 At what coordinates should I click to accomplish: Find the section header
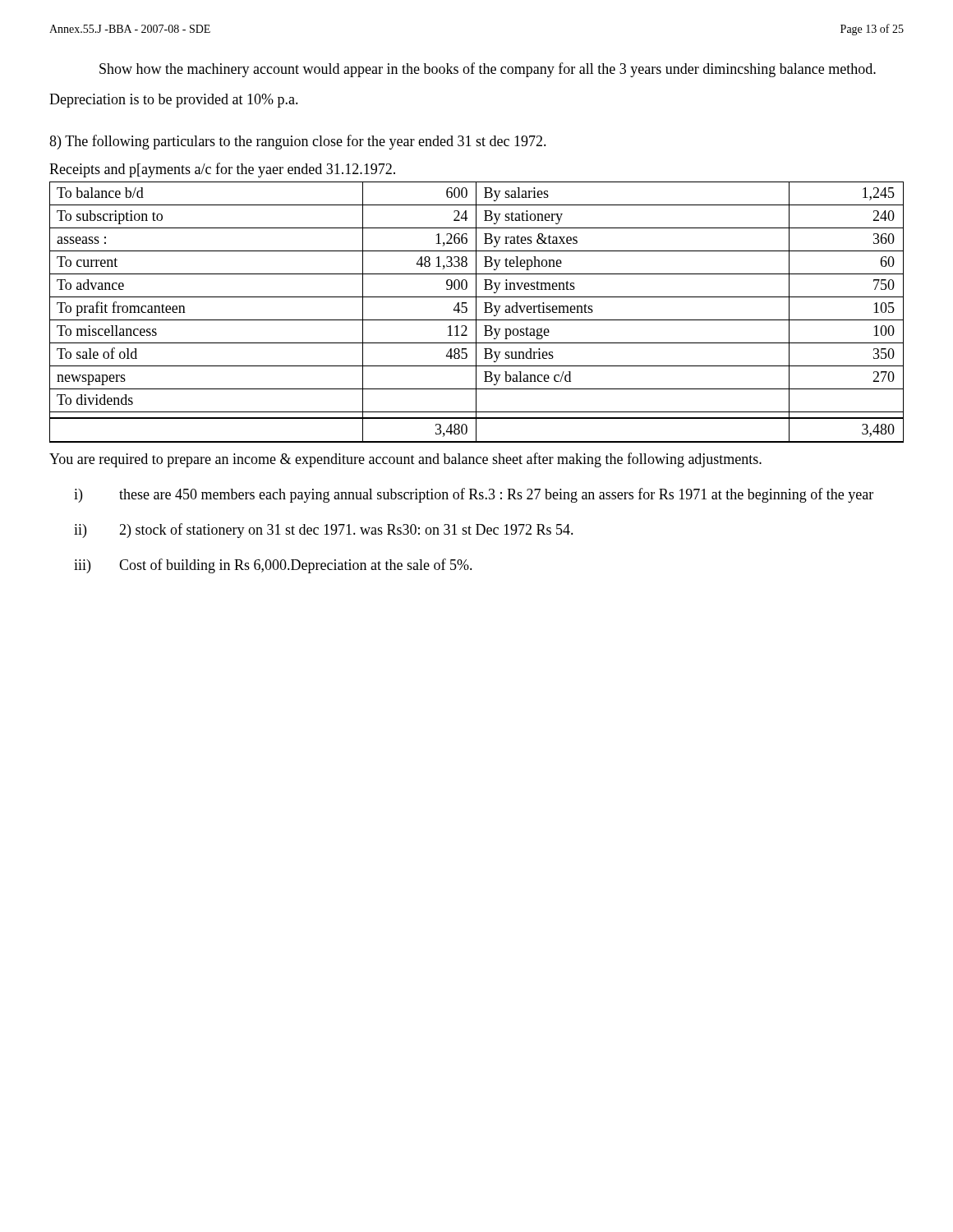pos(298,141)
